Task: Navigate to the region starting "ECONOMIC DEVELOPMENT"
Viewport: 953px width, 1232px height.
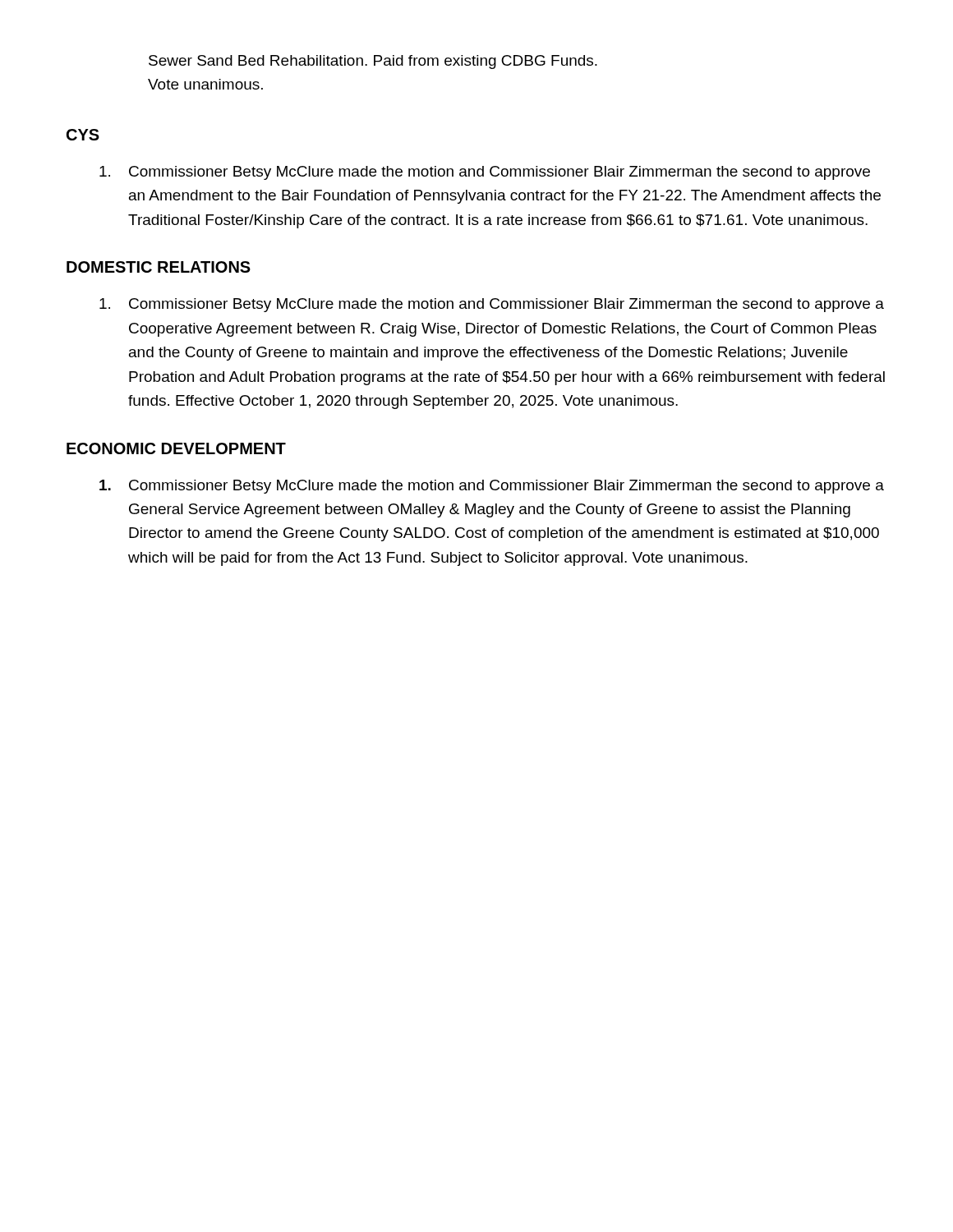Action: pos(176,448)
